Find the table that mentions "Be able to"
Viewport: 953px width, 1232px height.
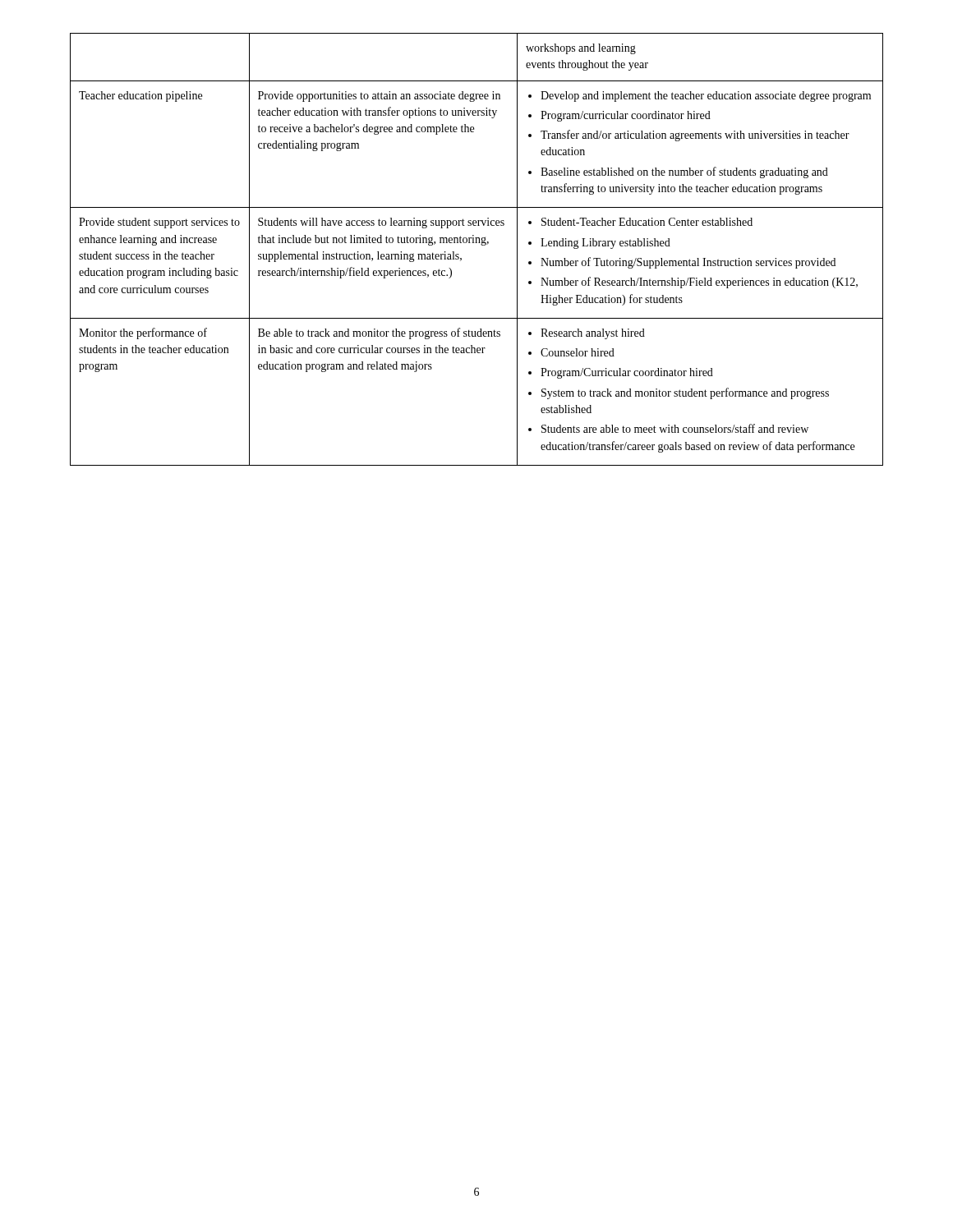476,249
